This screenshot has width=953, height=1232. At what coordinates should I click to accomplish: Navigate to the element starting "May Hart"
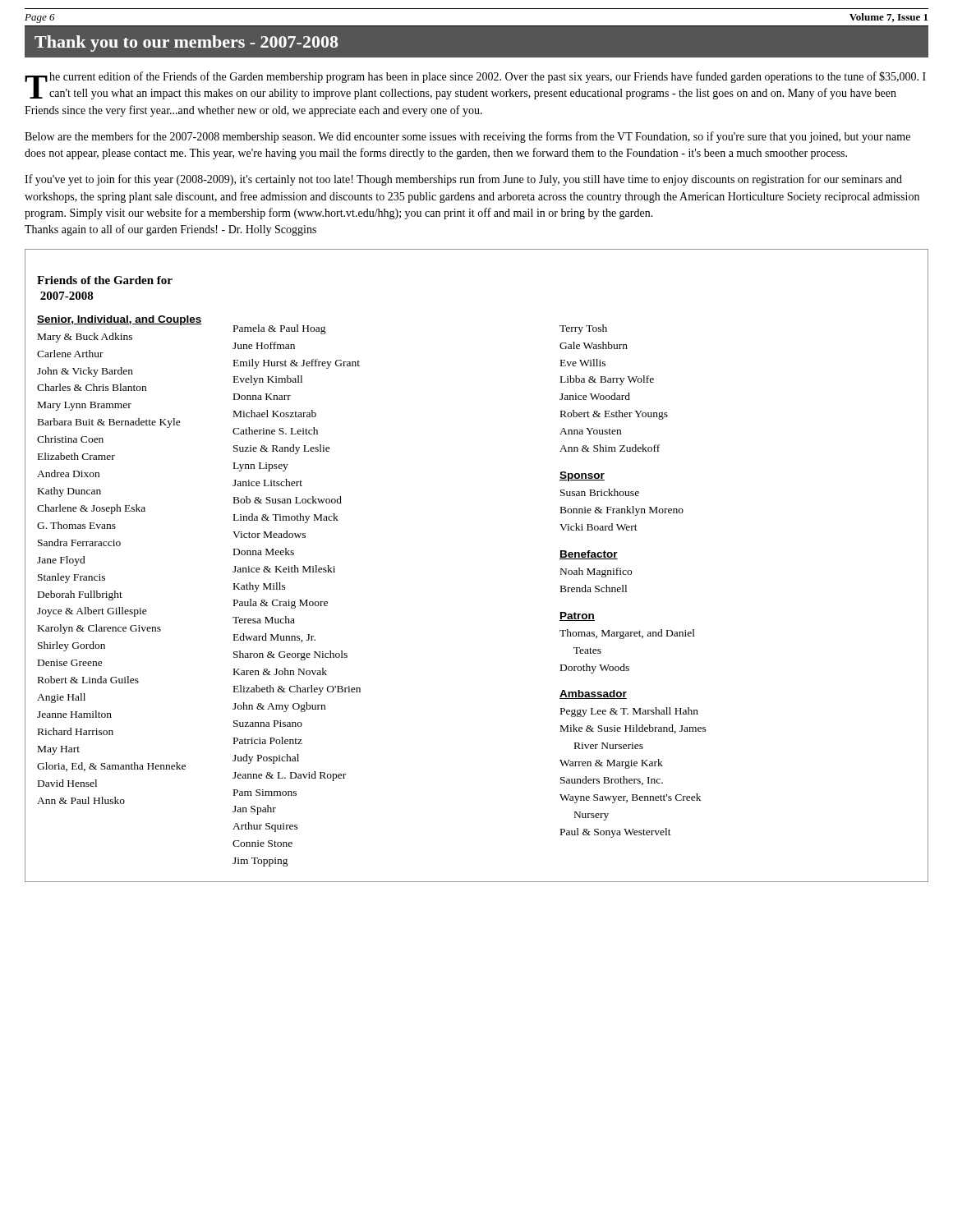[x=58, y=748]
